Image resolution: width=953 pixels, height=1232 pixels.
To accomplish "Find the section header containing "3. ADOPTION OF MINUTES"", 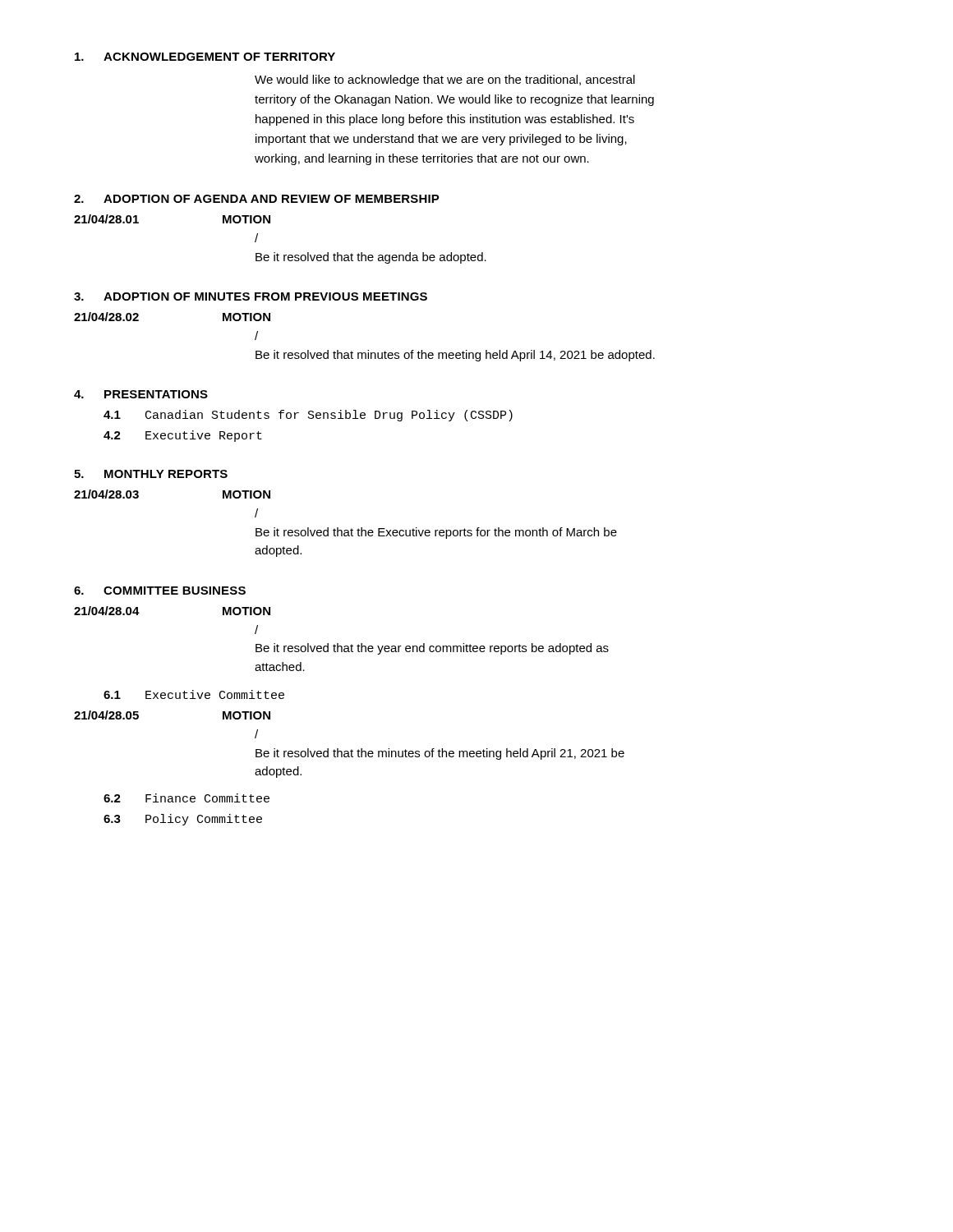I will (x=251, y=296).
